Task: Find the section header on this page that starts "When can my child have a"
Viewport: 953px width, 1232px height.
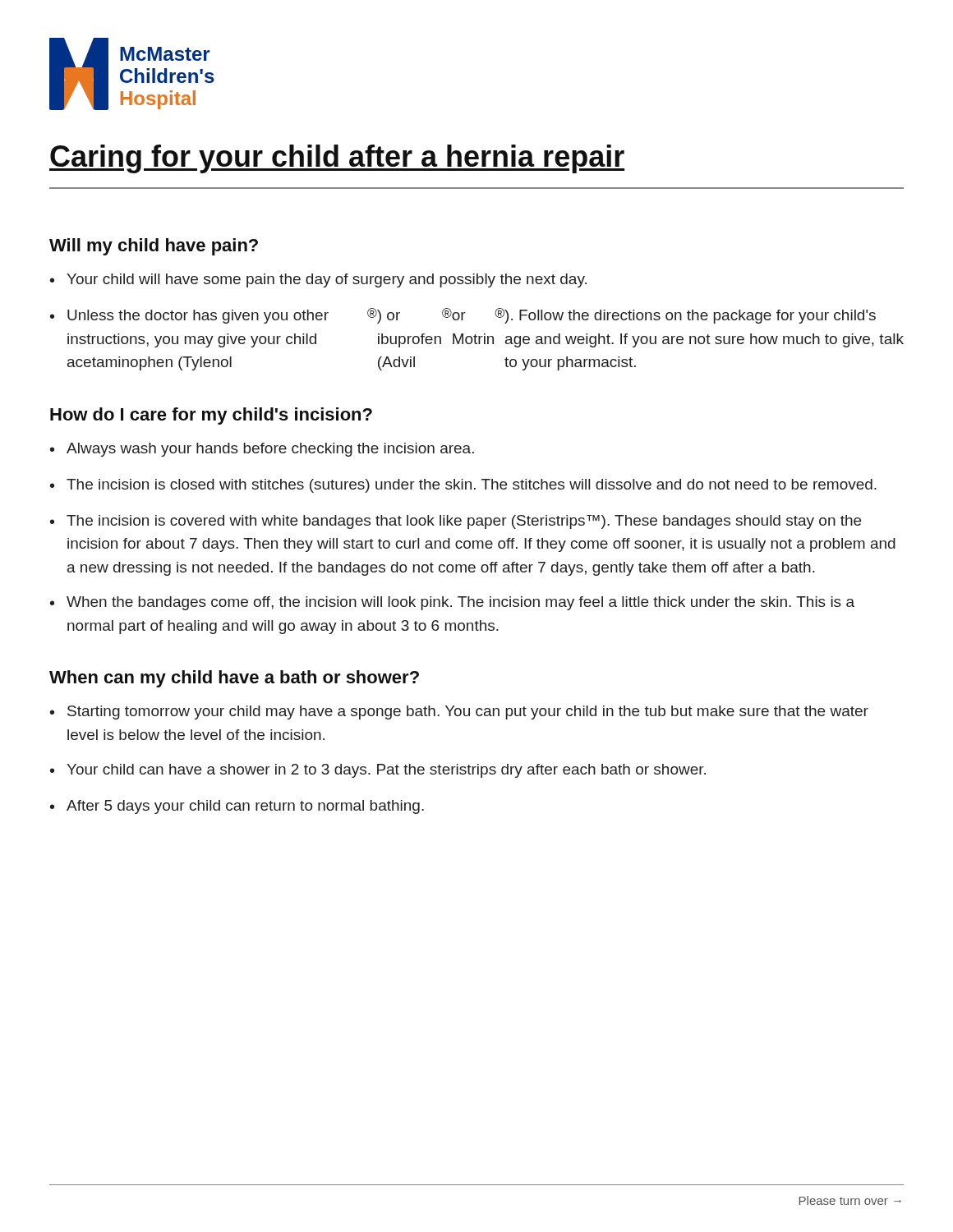Action: tap(235, 677)
